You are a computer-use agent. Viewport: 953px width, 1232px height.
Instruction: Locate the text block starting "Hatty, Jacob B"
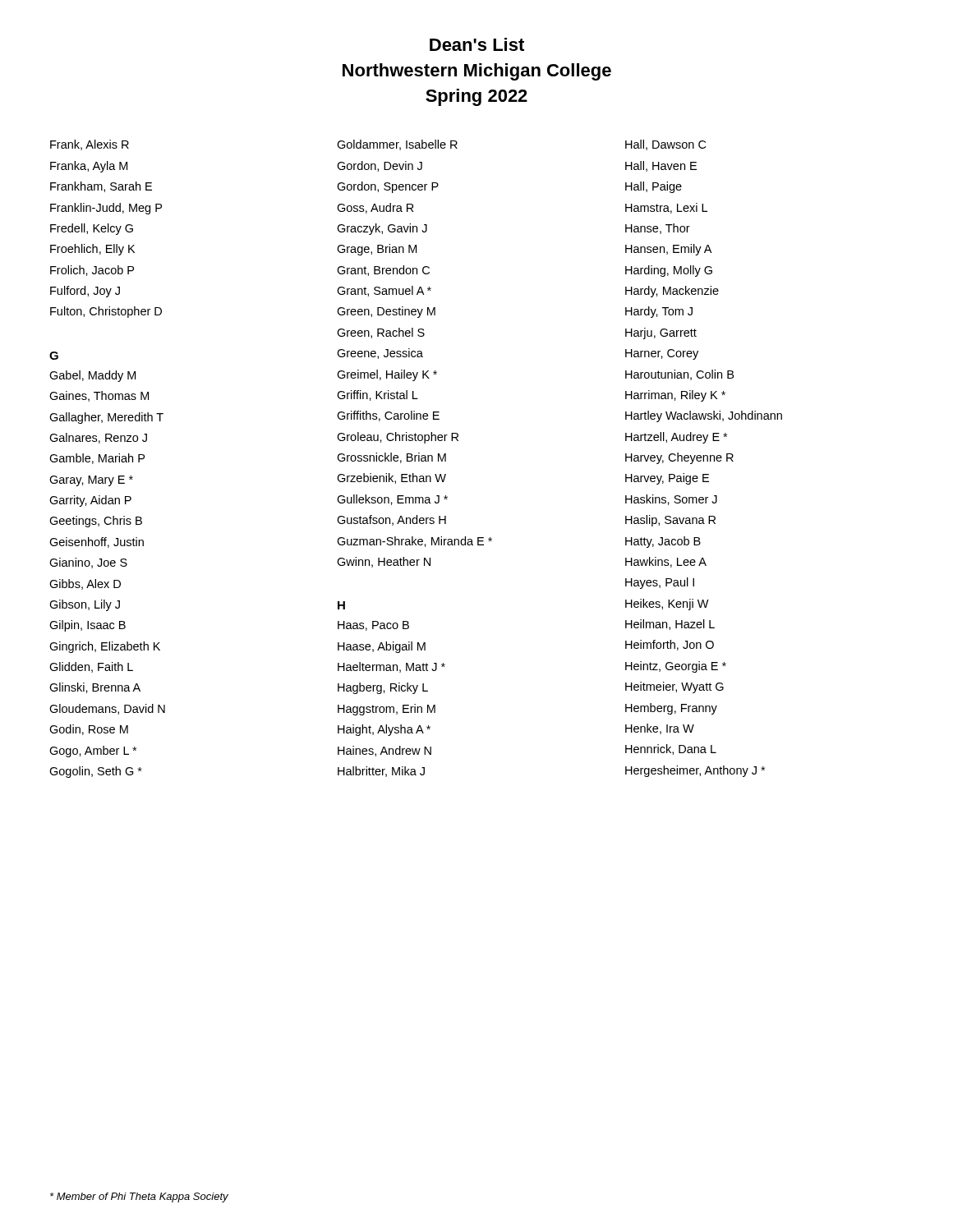point(663,541)
